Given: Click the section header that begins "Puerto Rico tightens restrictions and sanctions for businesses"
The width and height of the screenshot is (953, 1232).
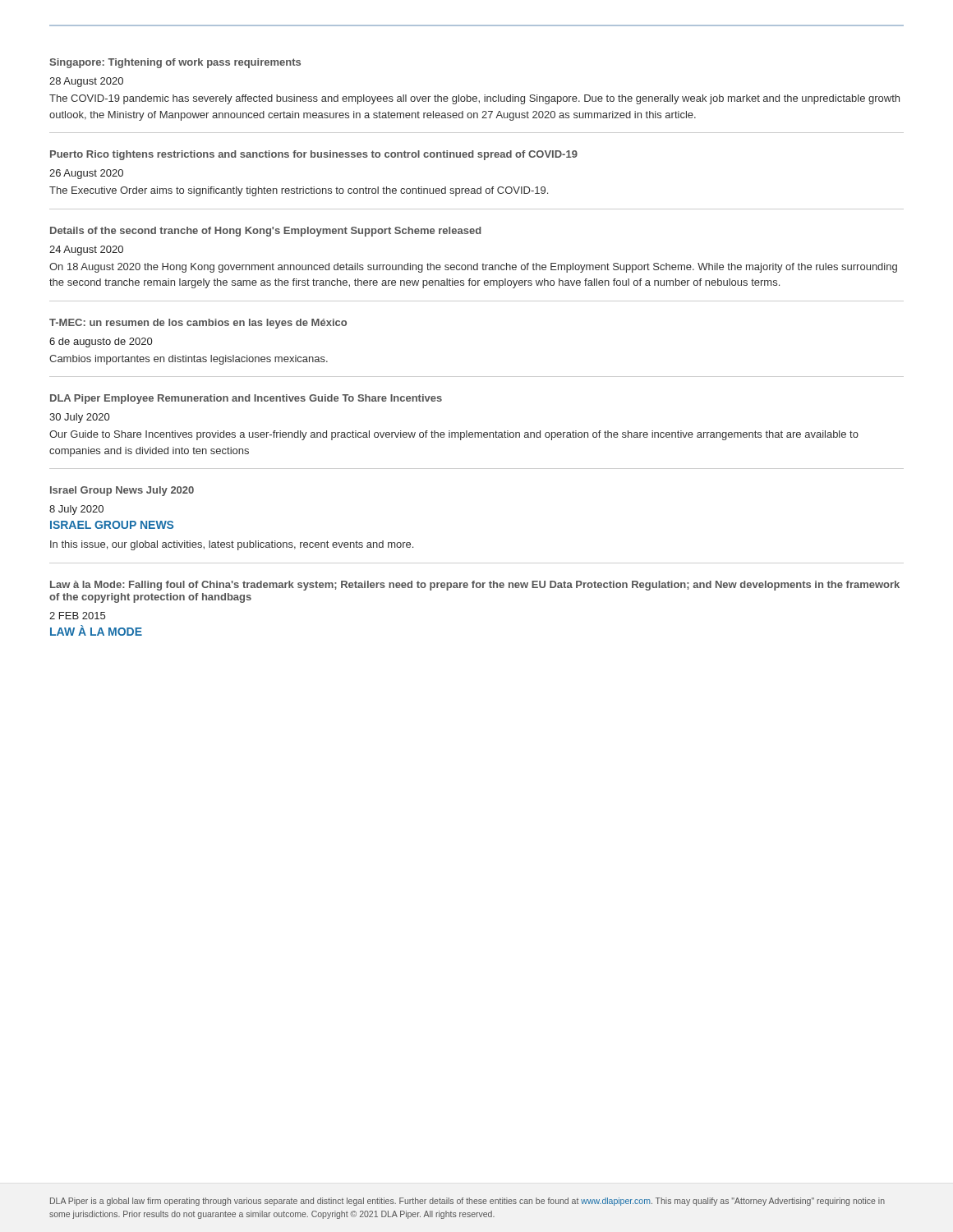Looking at the screenshot, I should [314, 155].
